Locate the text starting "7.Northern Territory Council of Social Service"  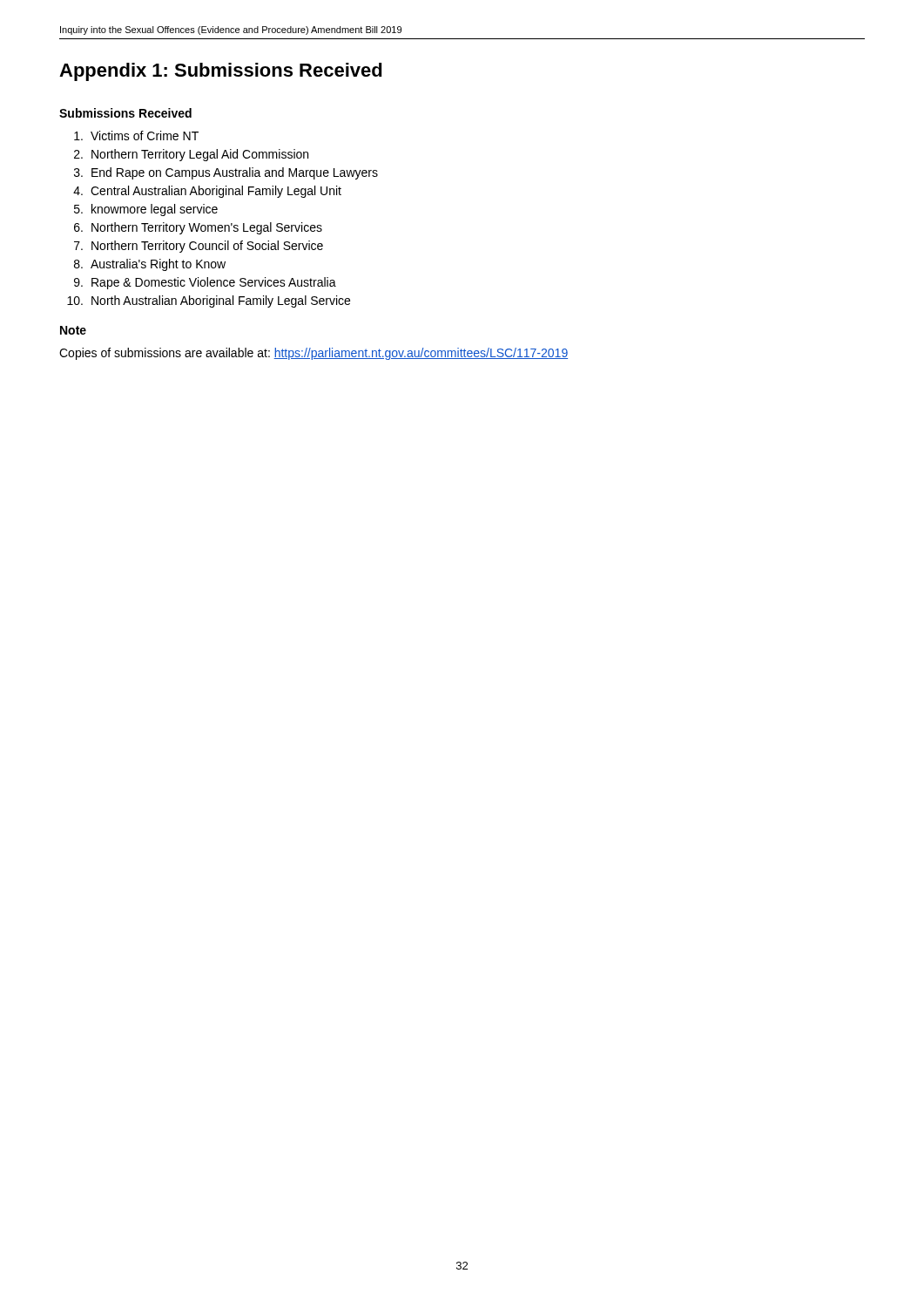[191, 246]
